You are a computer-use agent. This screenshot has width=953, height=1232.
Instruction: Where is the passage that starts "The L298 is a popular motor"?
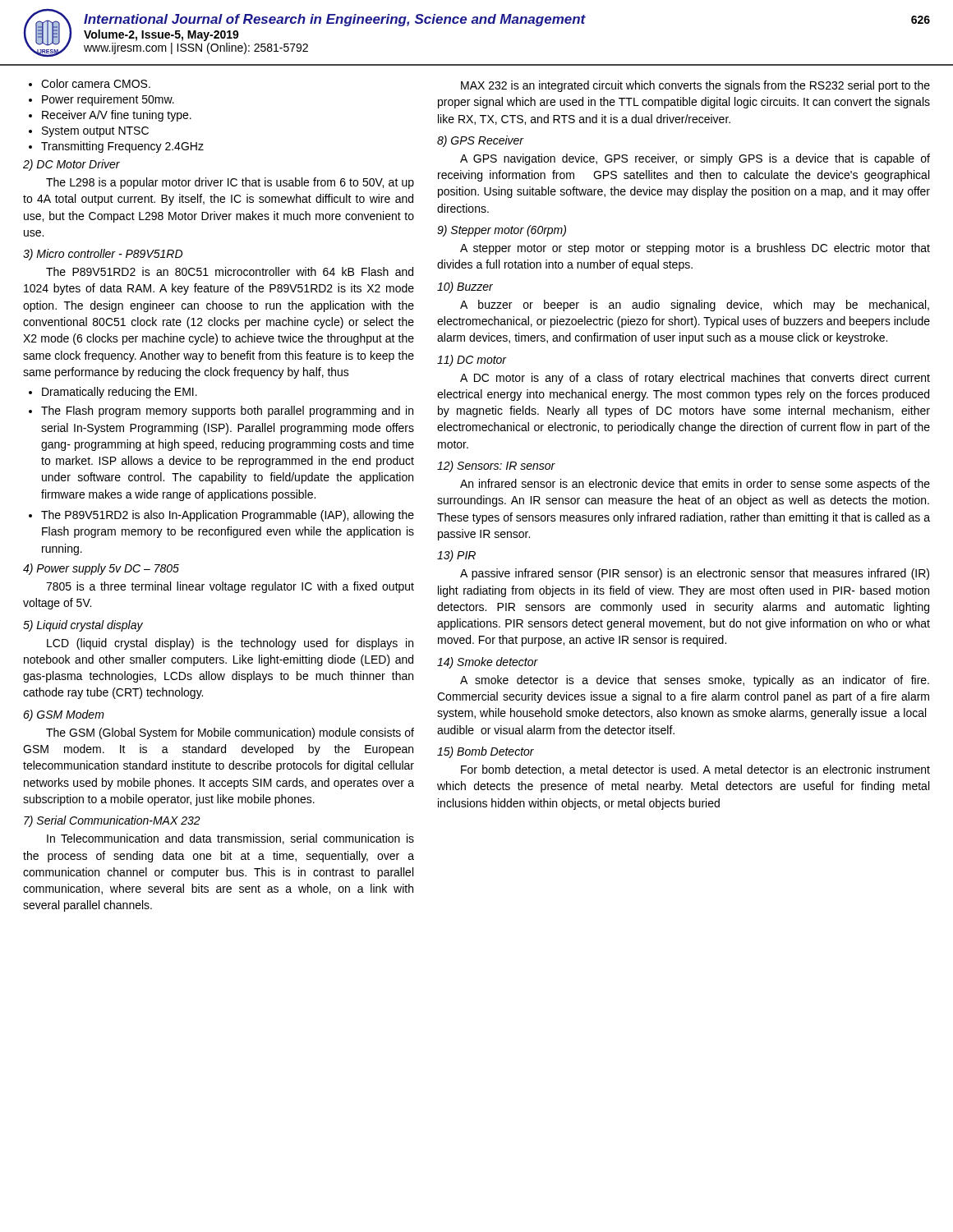click(219, 207)
